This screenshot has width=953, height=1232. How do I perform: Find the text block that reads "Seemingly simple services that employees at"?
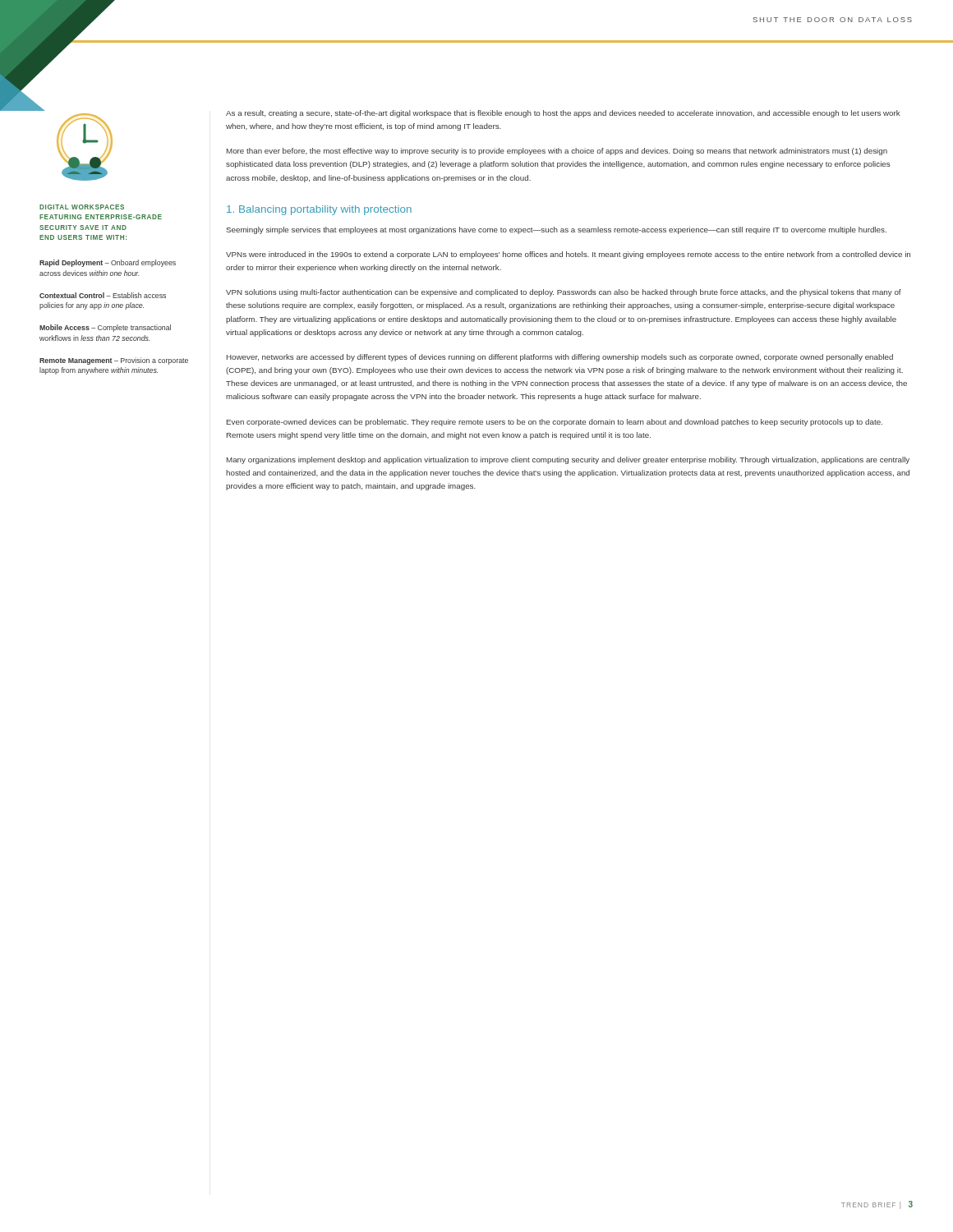tap(556, 229)
